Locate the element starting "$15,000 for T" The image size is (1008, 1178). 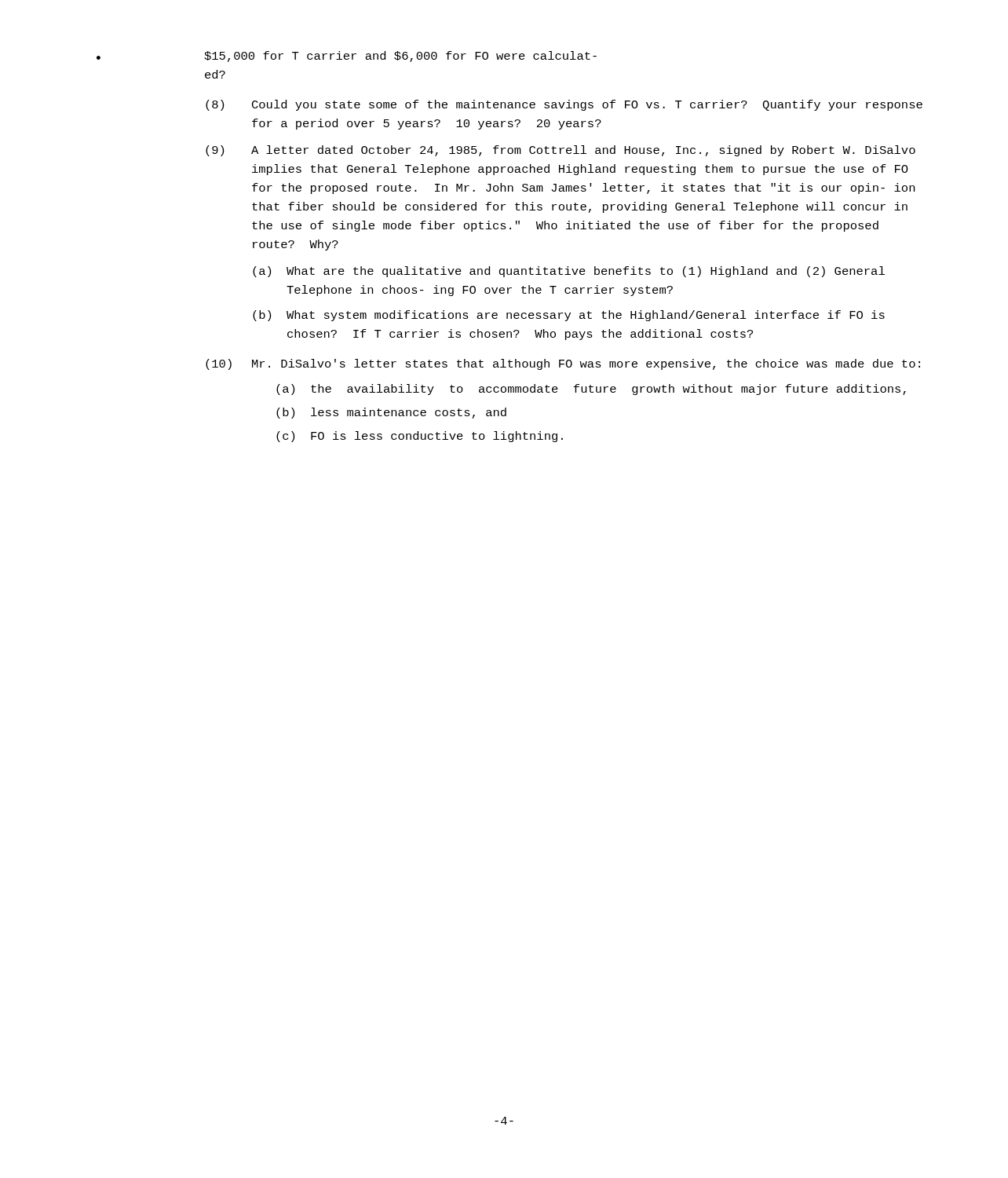point(401,66)
